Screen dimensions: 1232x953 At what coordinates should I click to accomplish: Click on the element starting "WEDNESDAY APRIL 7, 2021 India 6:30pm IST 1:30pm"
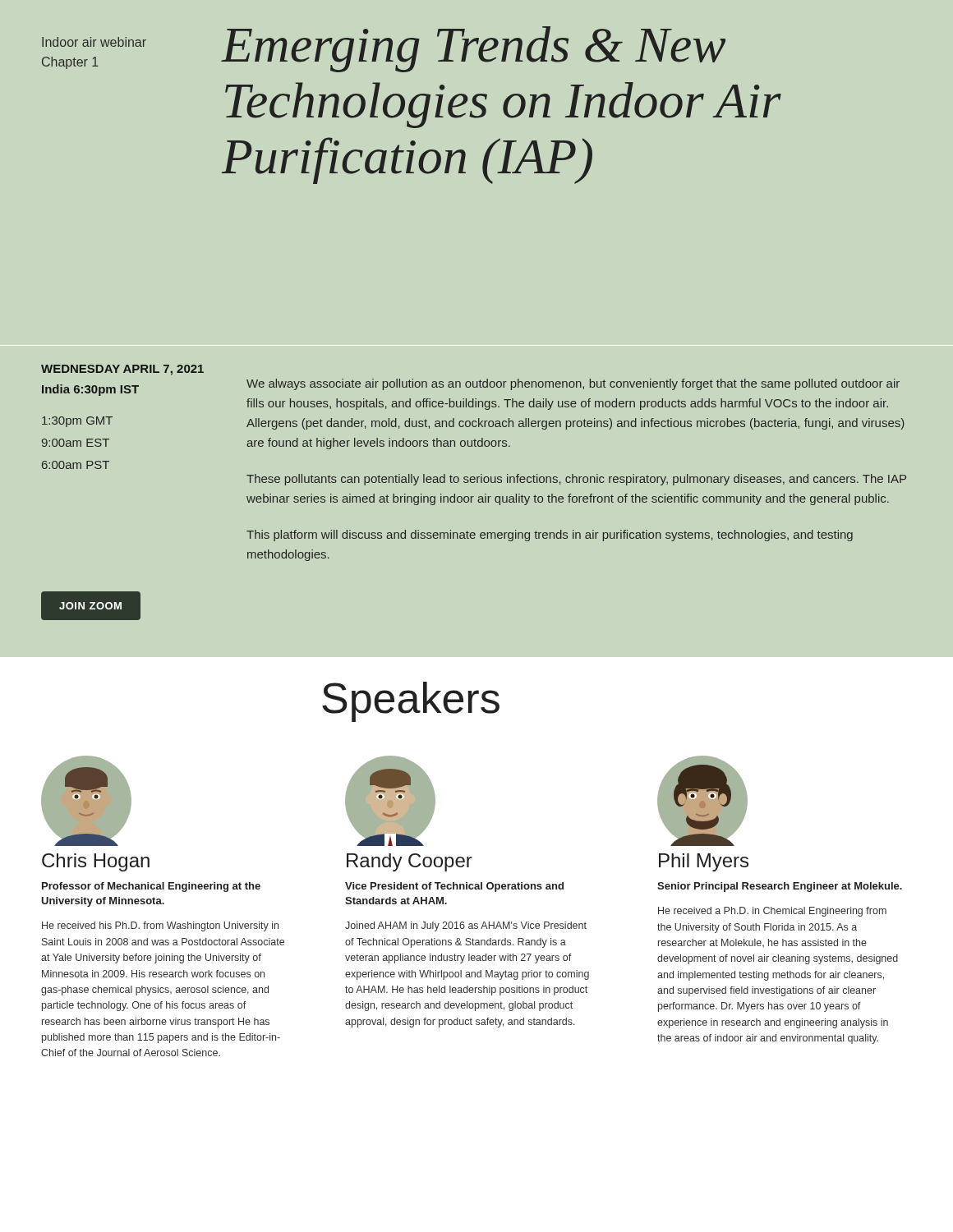[x=122, y=370]
